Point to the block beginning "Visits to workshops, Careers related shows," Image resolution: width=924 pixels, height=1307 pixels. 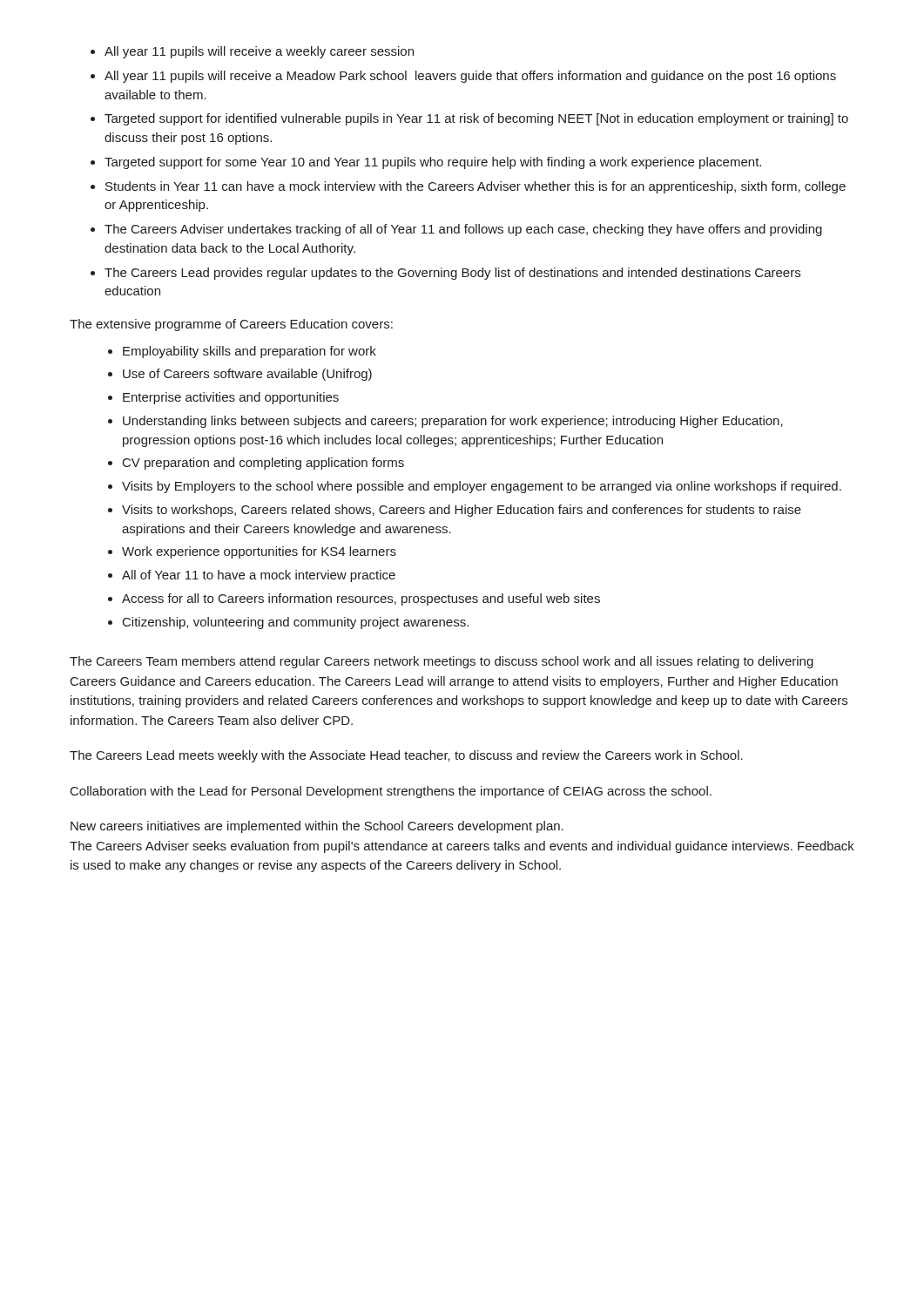(462, 519)
